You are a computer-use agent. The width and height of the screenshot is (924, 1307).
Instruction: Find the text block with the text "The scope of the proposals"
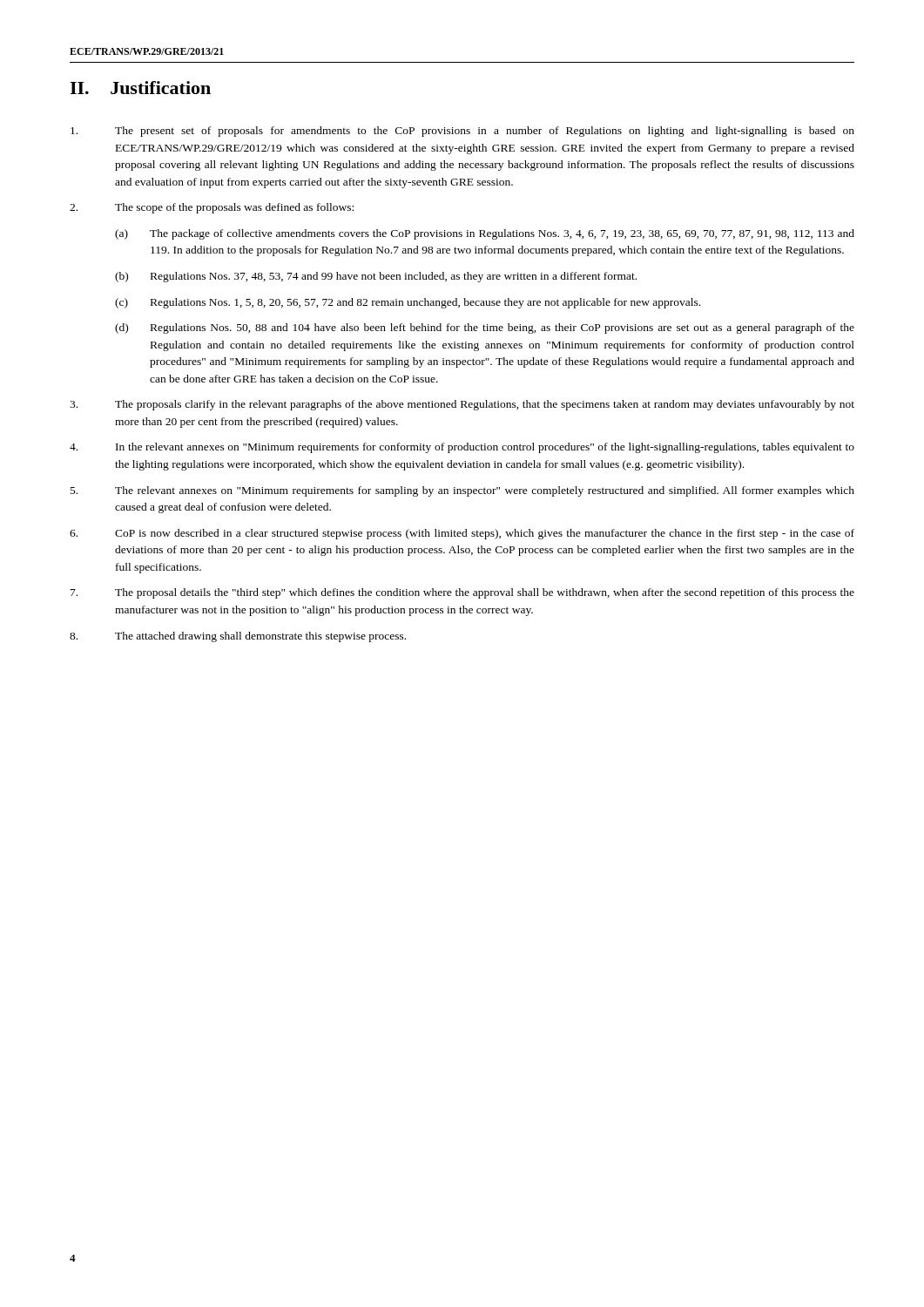[212, 208]
